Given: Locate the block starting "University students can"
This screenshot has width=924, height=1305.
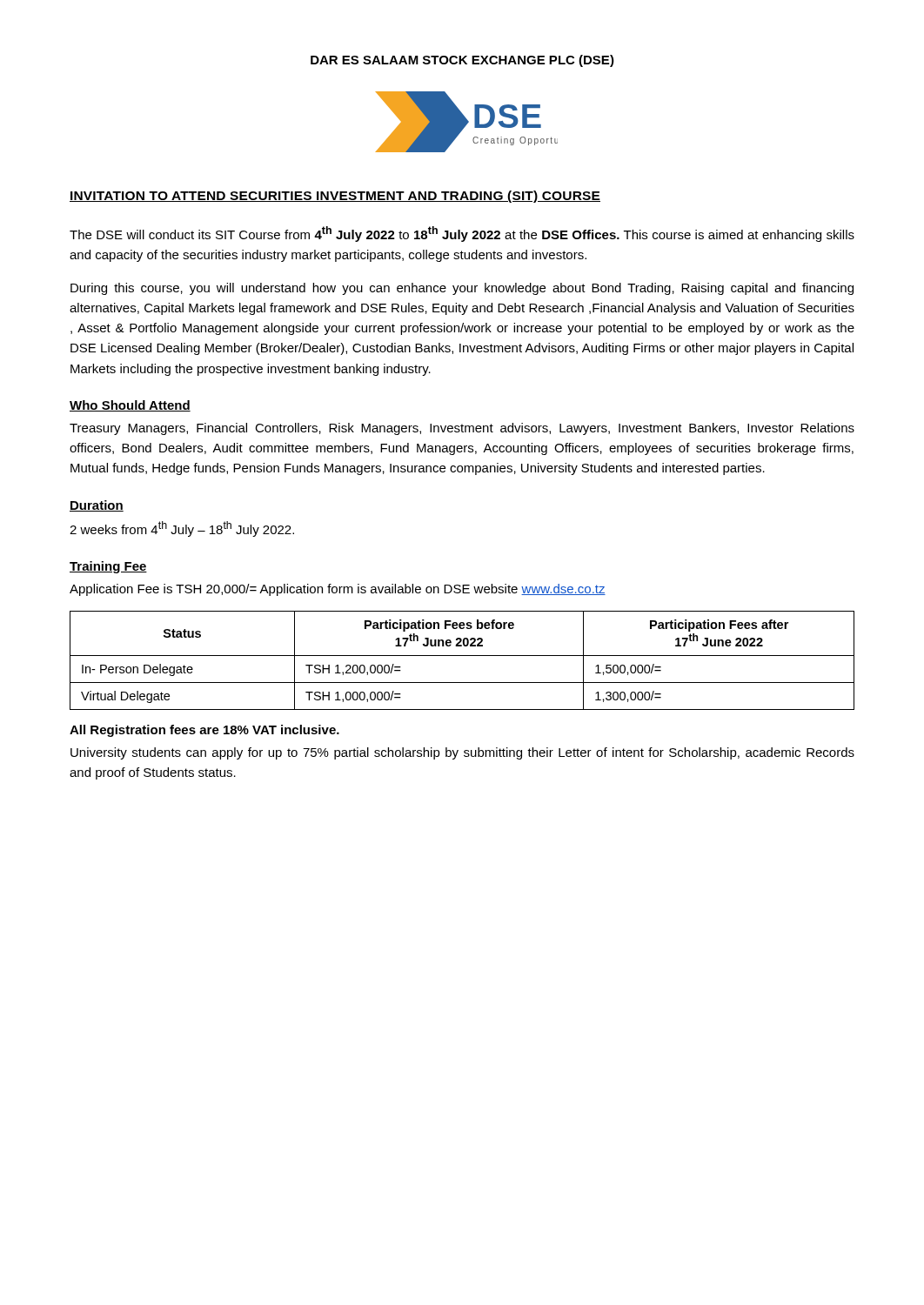Looking at the screenshot, I should tap(462, 762).
